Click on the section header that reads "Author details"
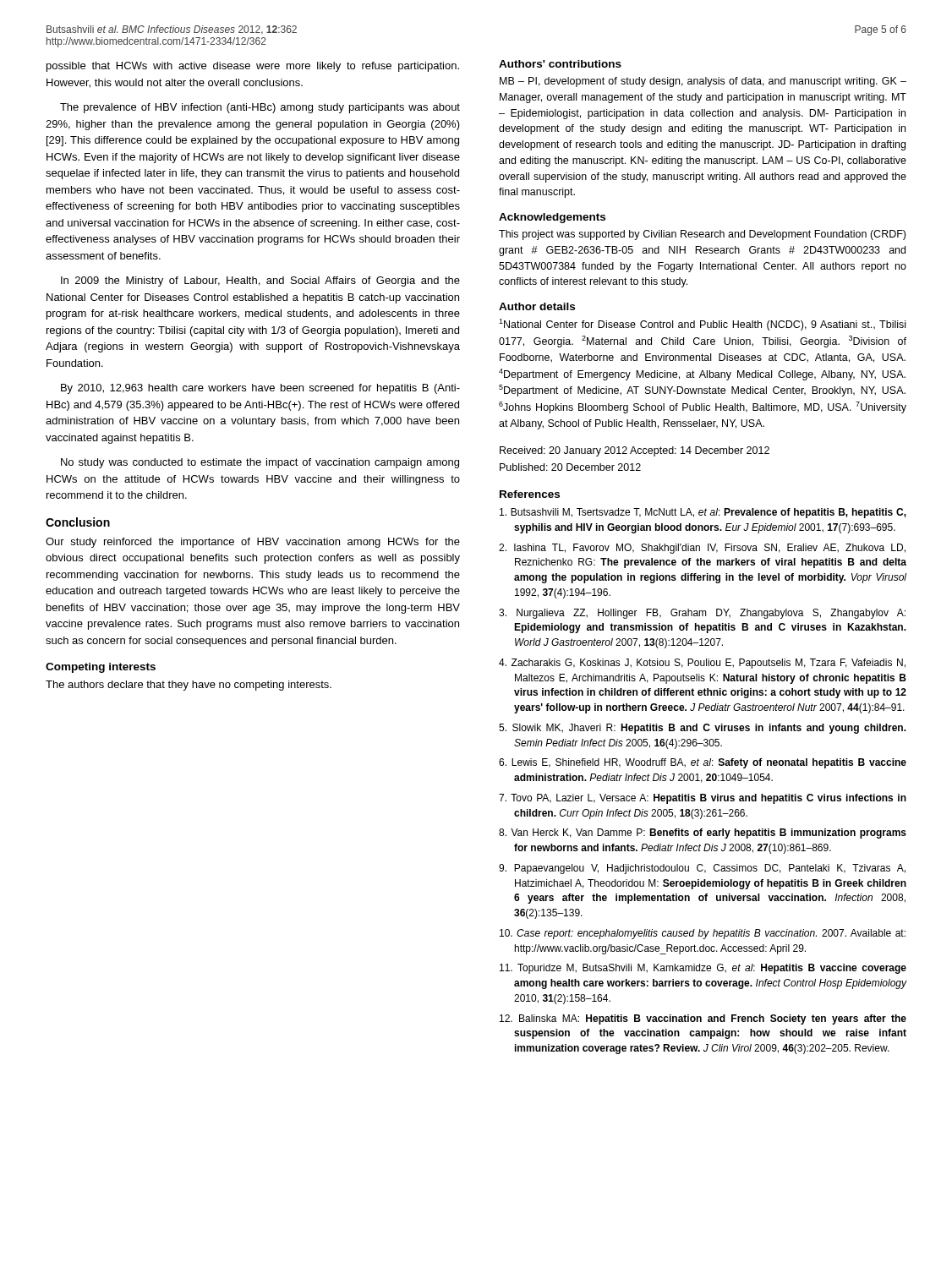This screenshot has width=952, height=1268. tap(537, 306)
